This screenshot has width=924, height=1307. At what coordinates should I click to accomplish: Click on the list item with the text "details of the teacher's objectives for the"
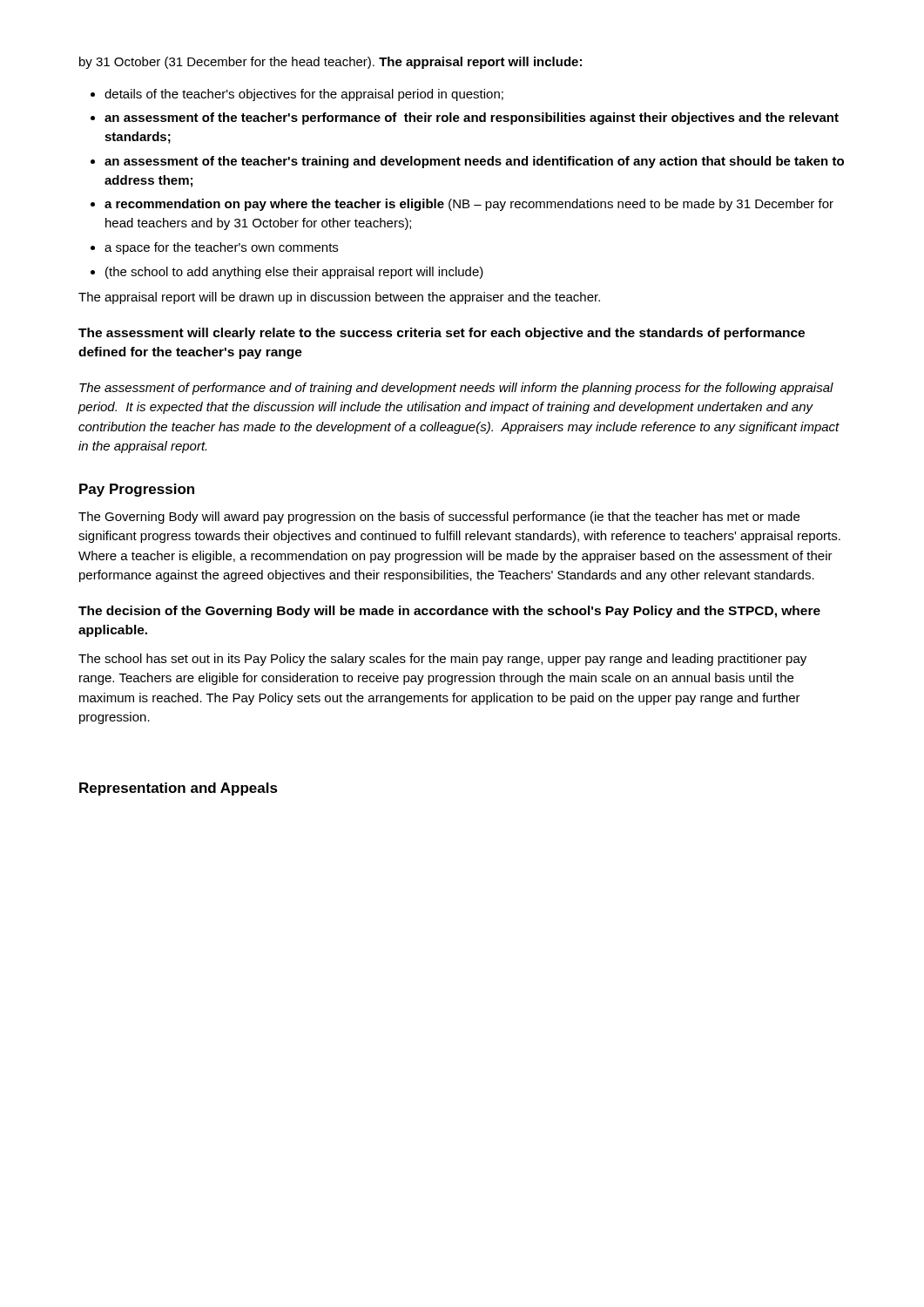pos(304,93)
